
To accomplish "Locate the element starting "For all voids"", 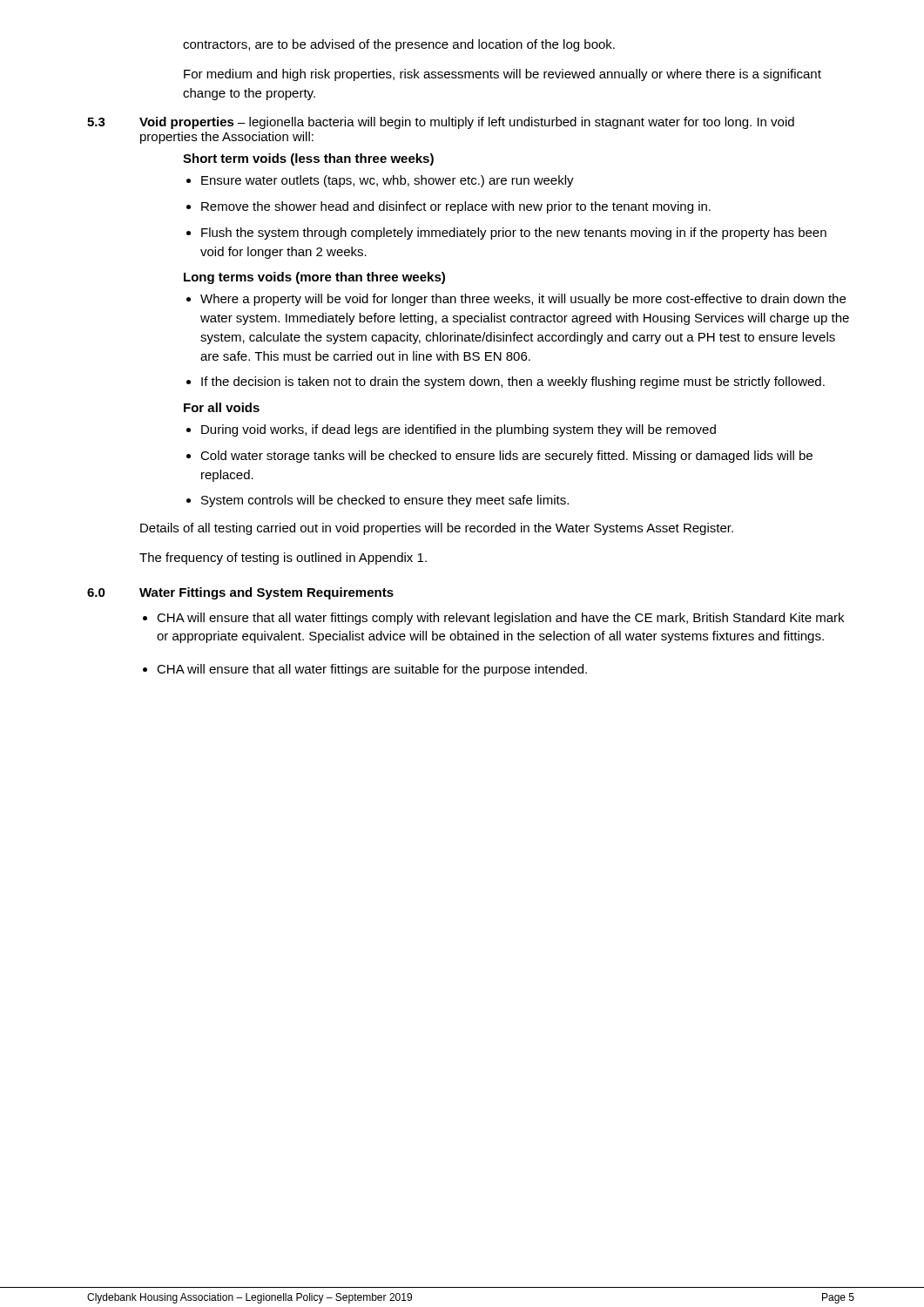I will [x=221, y=407].
